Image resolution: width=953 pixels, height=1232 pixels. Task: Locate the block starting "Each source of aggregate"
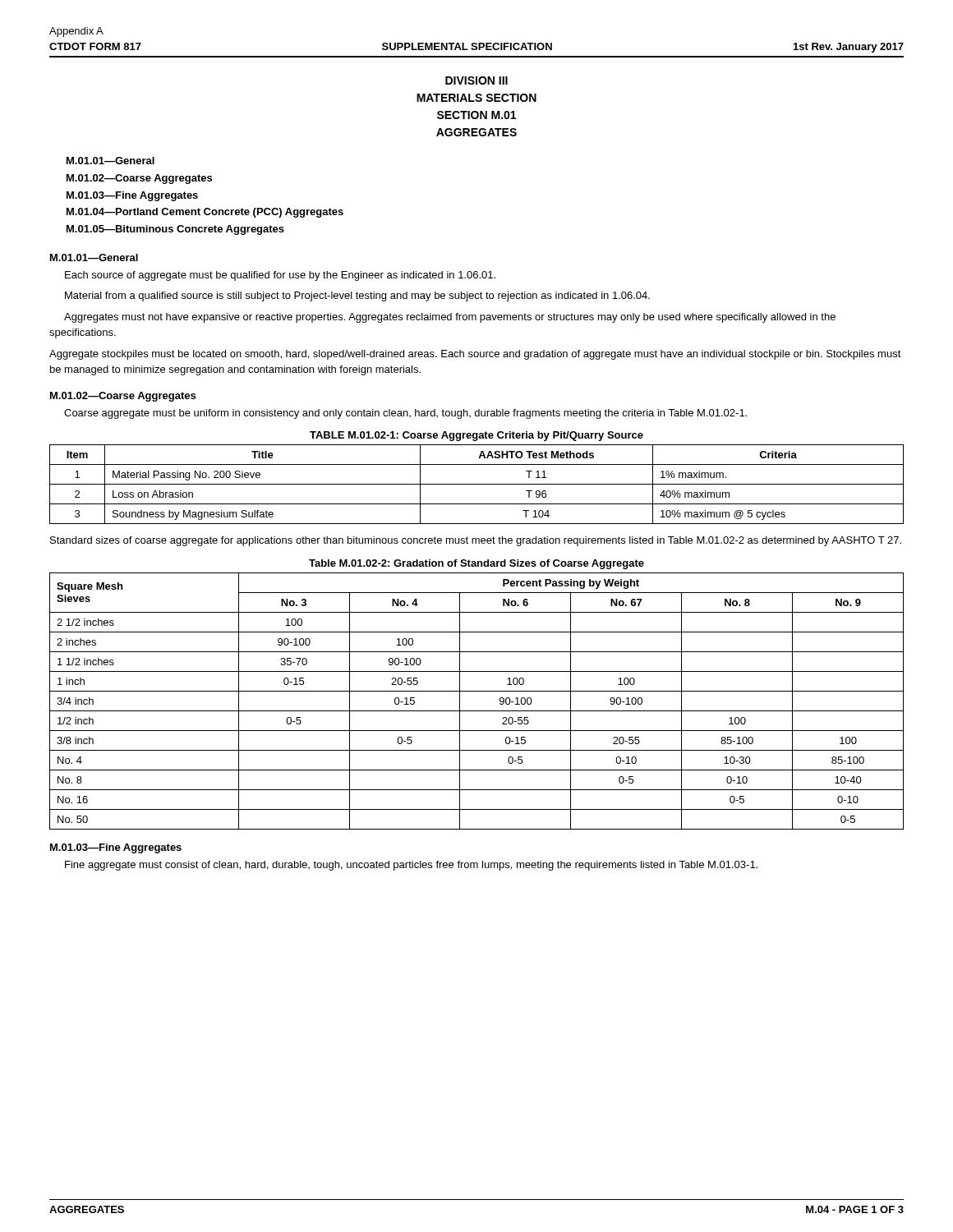tap(280, 275)
